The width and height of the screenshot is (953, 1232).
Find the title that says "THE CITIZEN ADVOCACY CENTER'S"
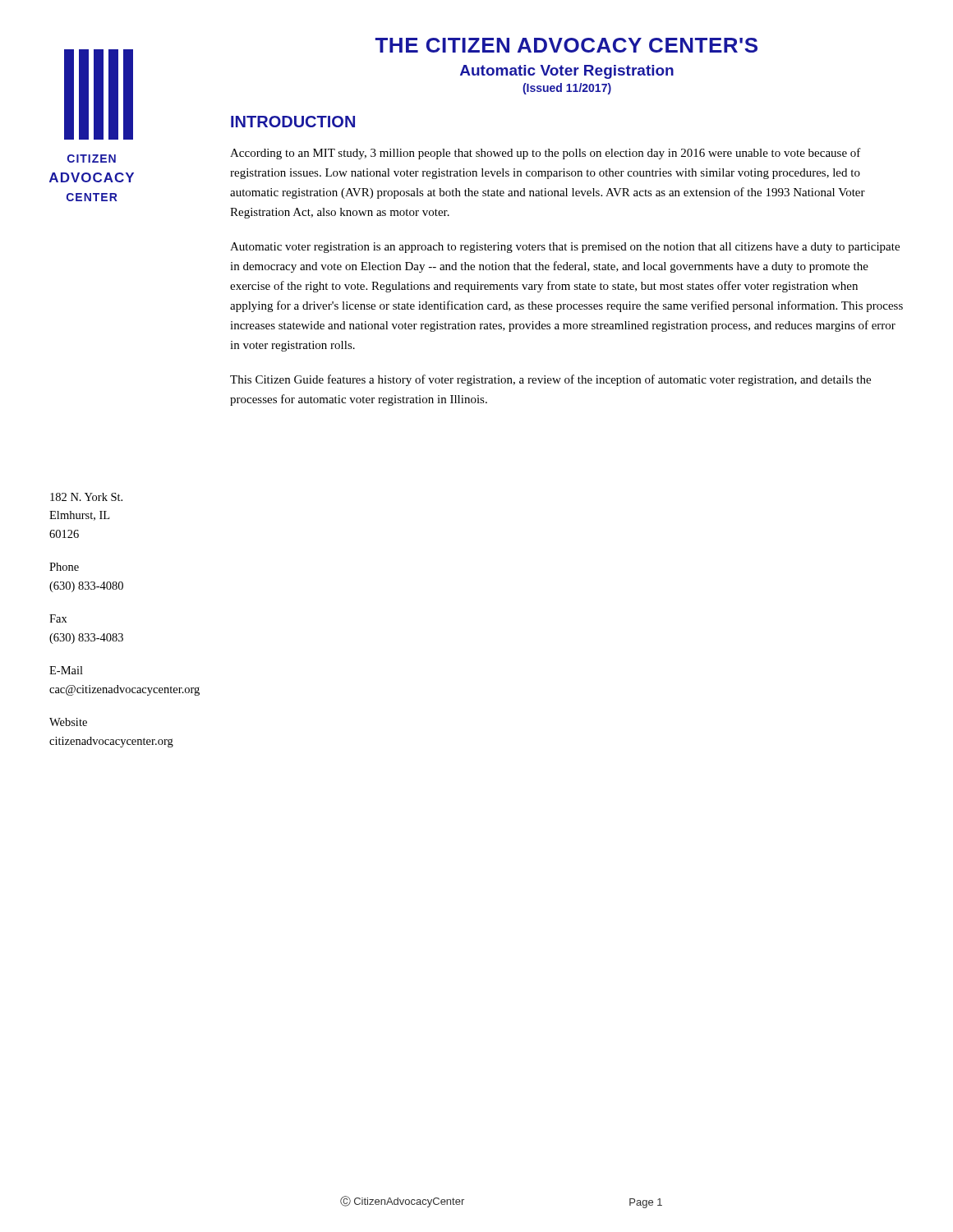point(567,45)
